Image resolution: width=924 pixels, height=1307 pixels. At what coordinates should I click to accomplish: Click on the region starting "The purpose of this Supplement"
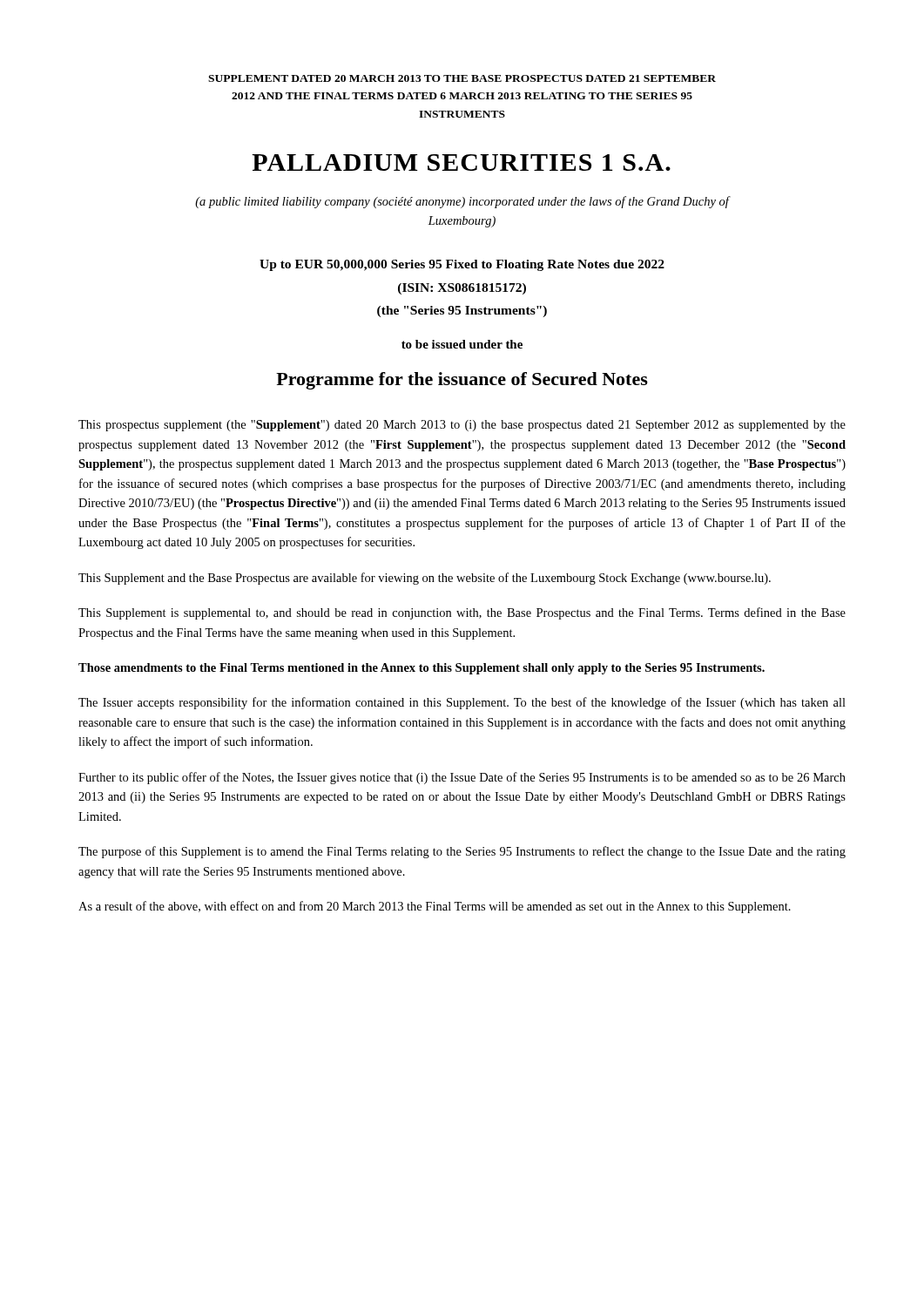(x=462, y=861)
